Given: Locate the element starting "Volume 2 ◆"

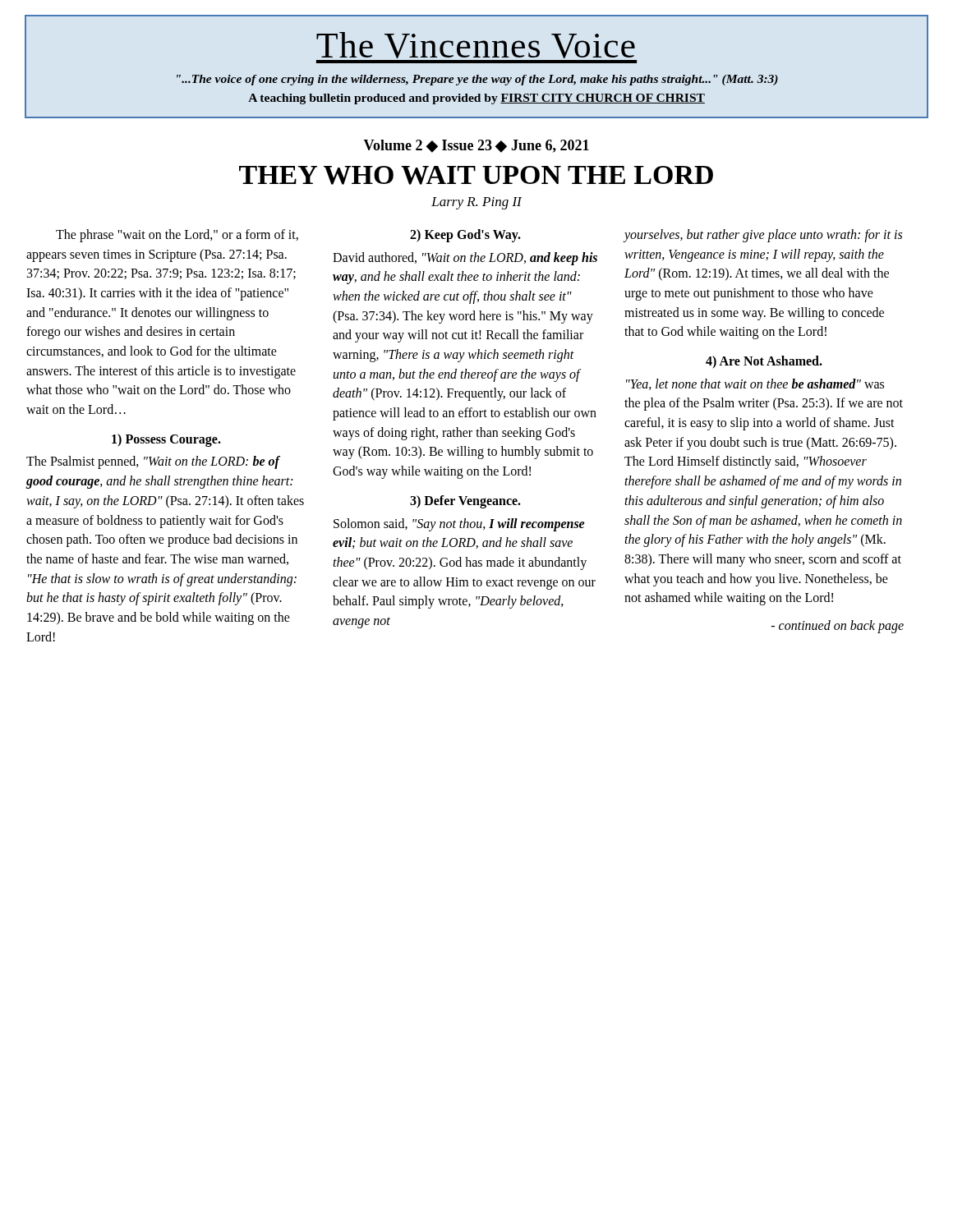Looking at the screenshot, I should pyautogui.click(x=476, y=145).
